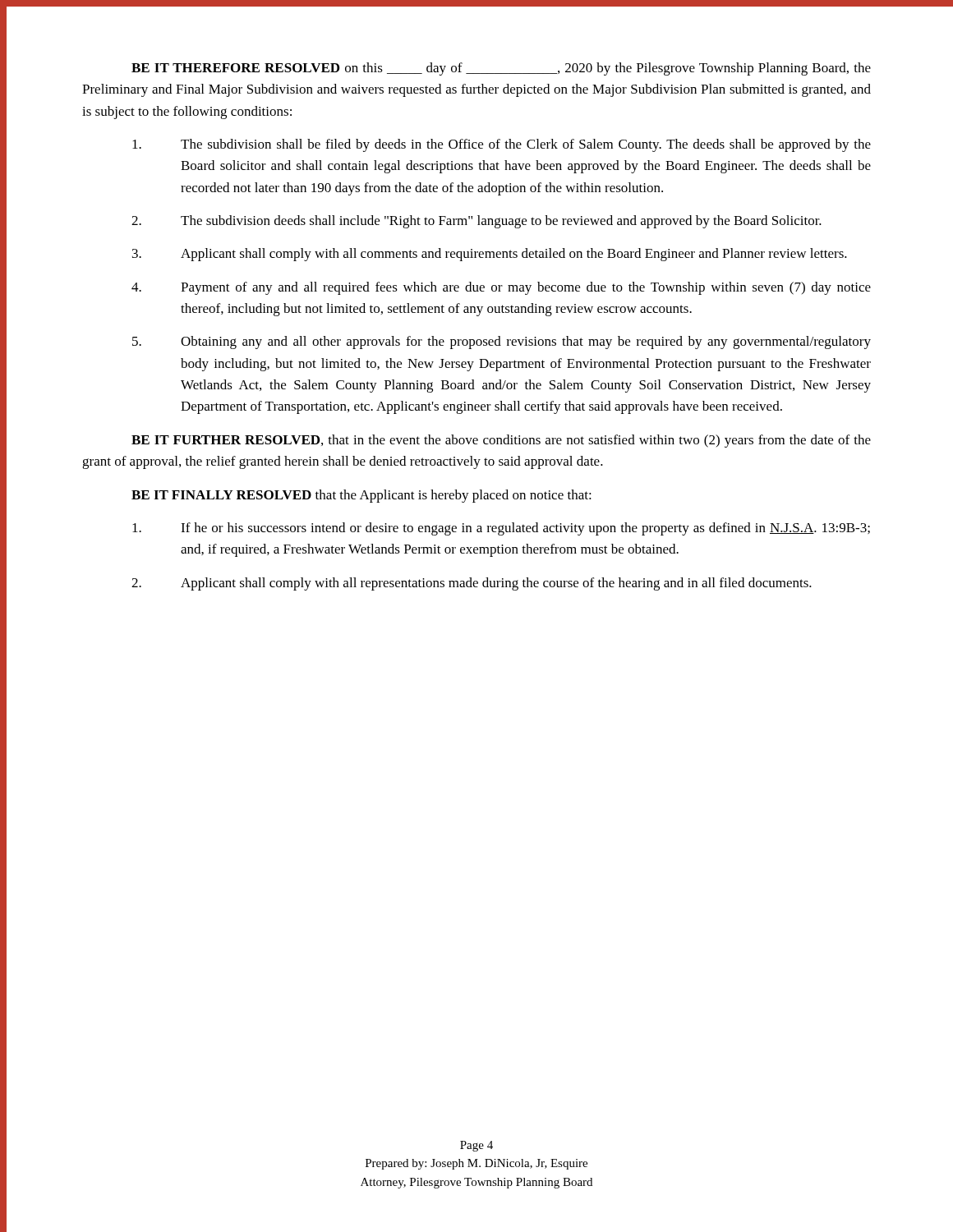Find the block on this page that starts "3.Applicant shall comply with"
The height and width of the screenshot is (1232, 953).
coord(476,254)
